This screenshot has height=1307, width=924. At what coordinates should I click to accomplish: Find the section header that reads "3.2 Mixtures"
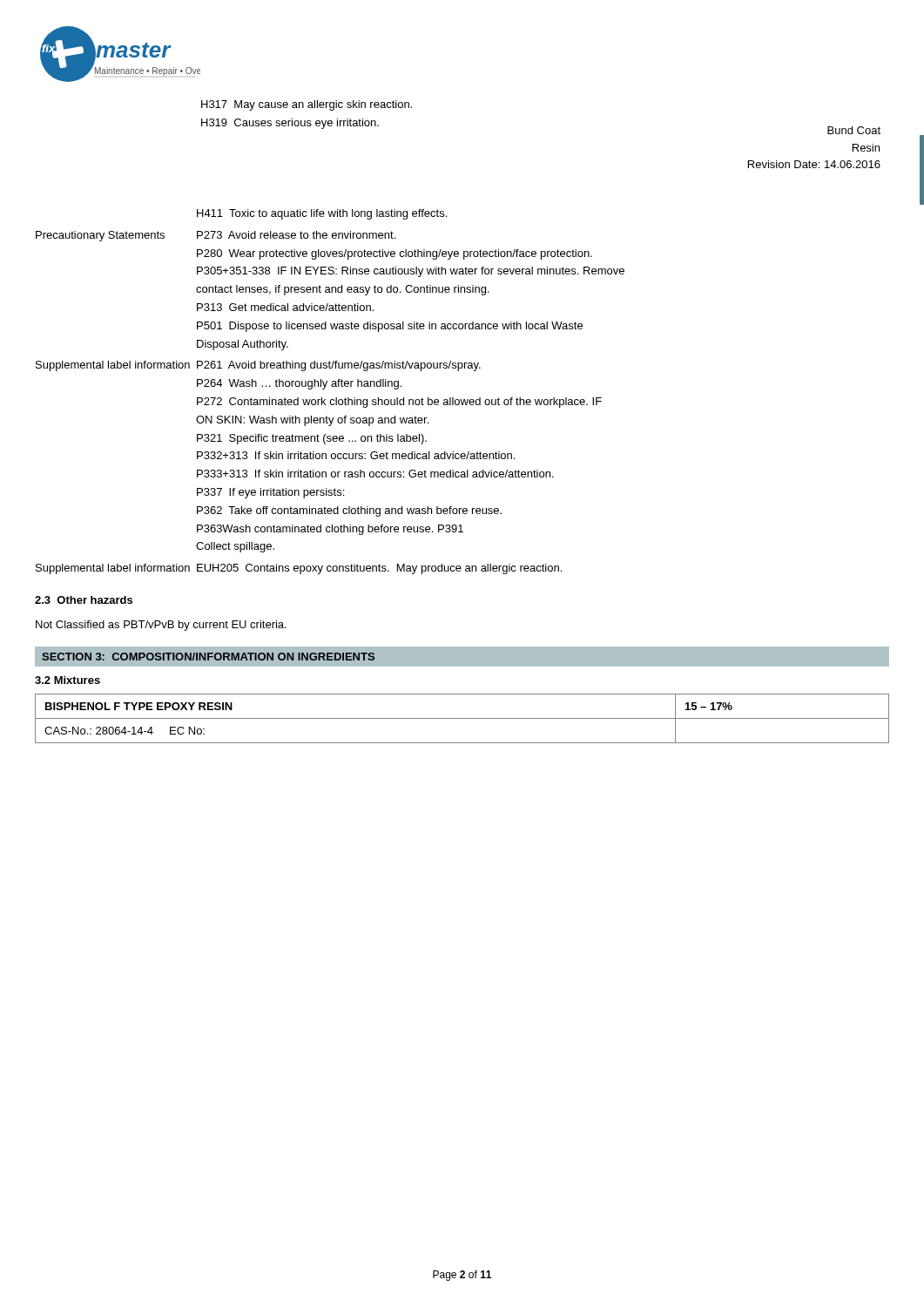(x=68, y=680)
